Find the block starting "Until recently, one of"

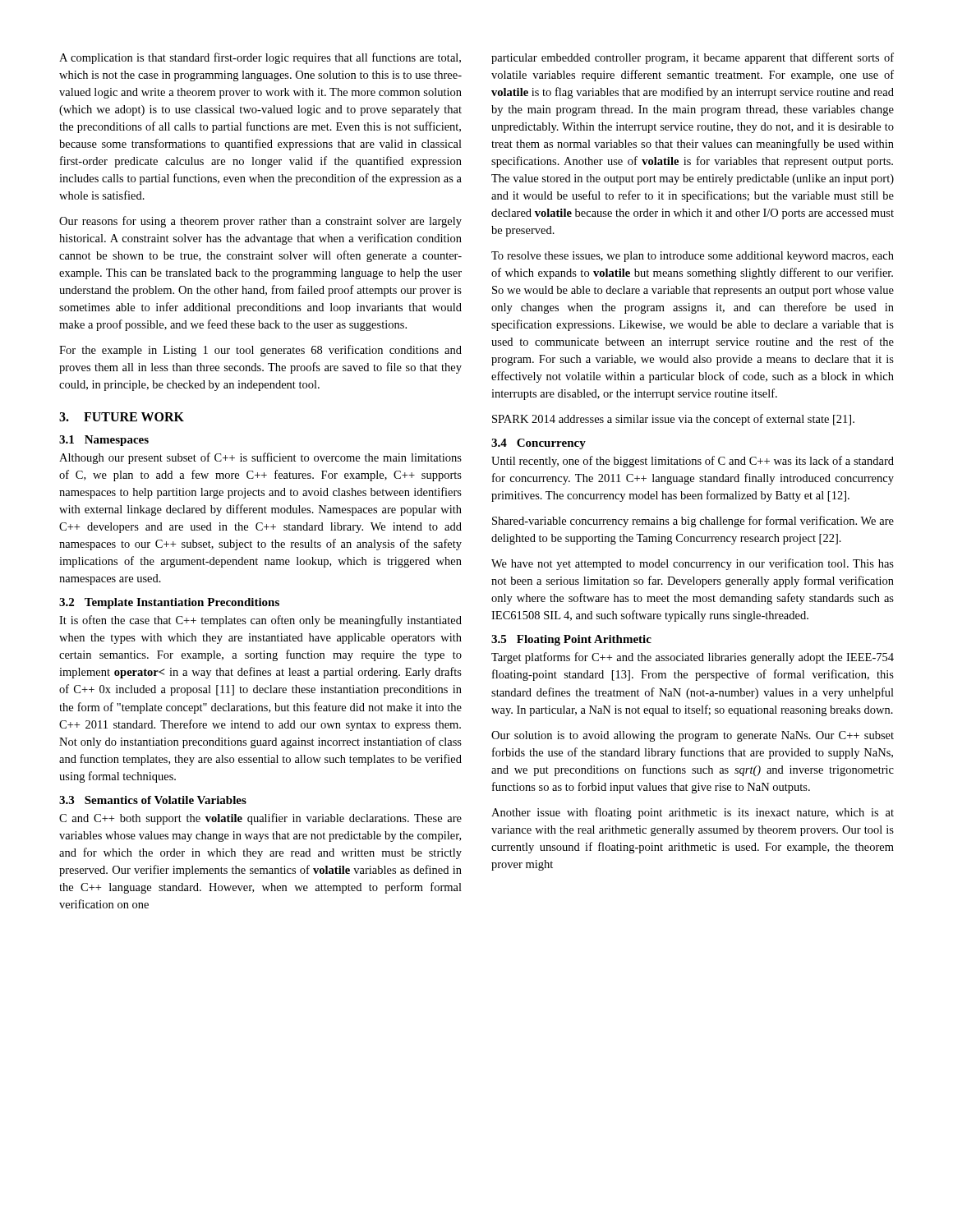693,539
